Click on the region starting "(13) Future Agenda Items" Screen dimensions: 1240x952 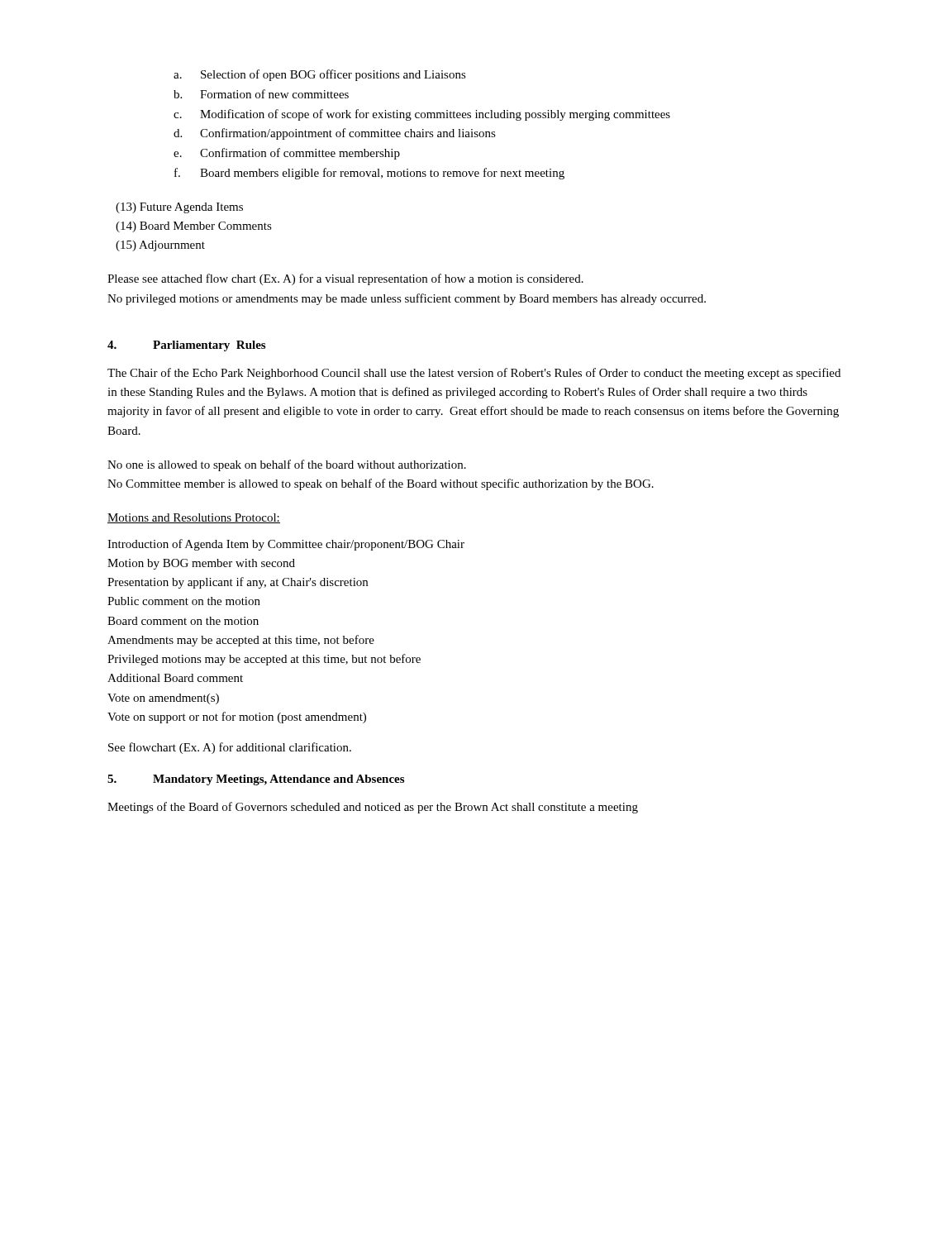(x=180, y=206)
